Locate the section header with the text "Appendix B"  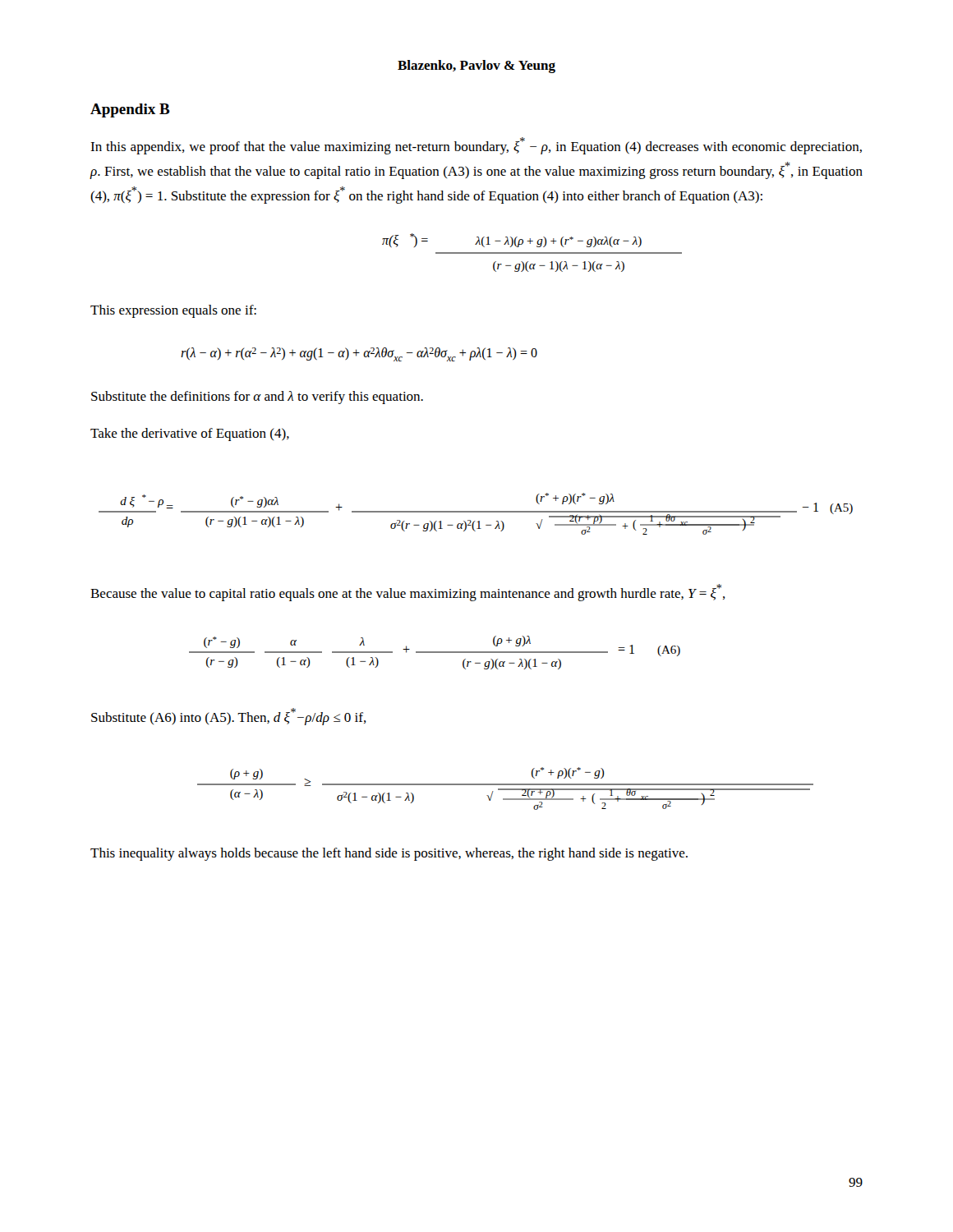[x=130, y=109]
